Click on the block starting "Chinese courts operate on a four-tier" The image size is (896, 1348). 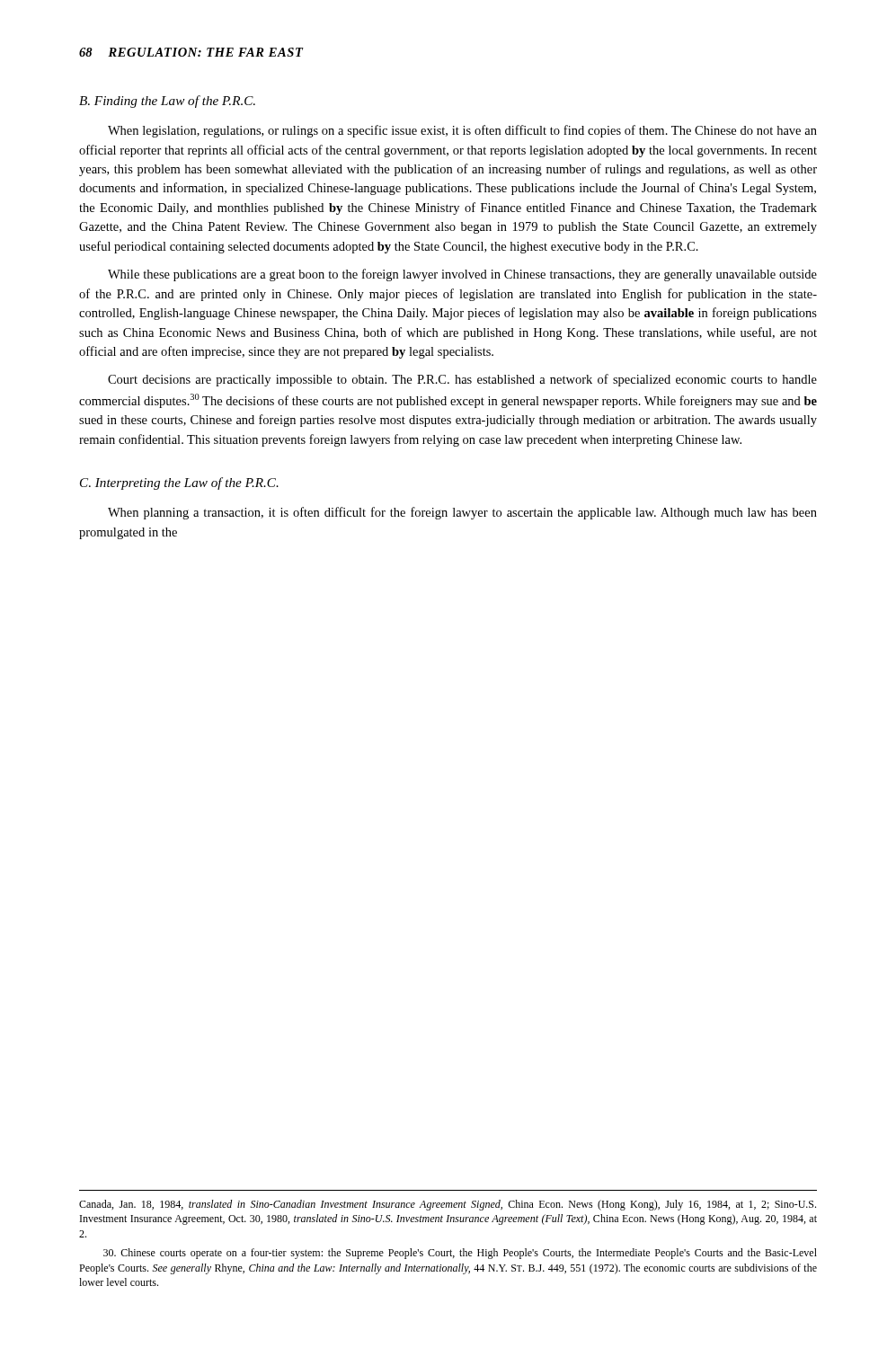(x=448, y=1268)
